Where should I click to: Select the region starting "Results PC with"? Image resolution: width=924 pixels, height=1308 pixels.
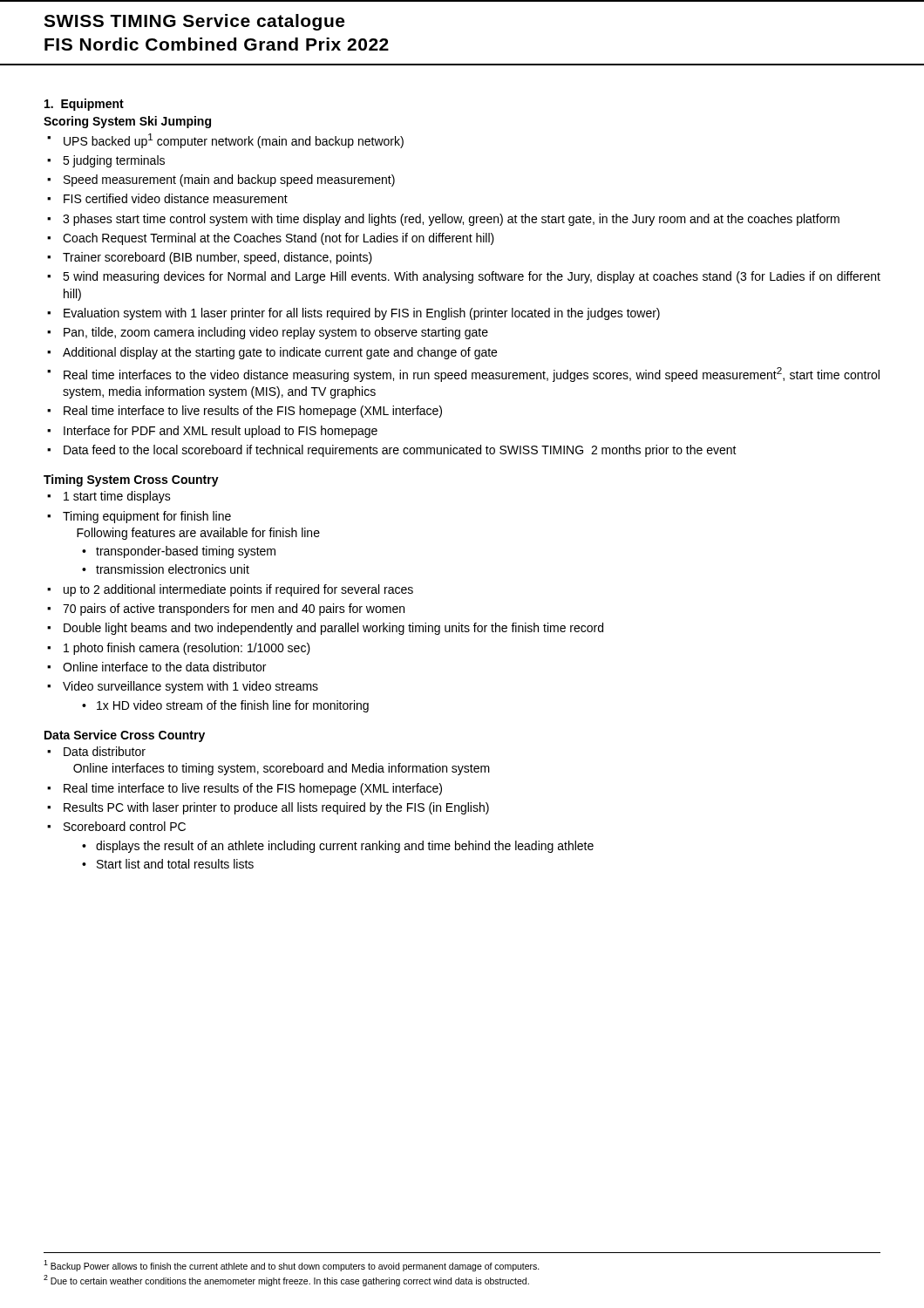(x=276, y=807)
